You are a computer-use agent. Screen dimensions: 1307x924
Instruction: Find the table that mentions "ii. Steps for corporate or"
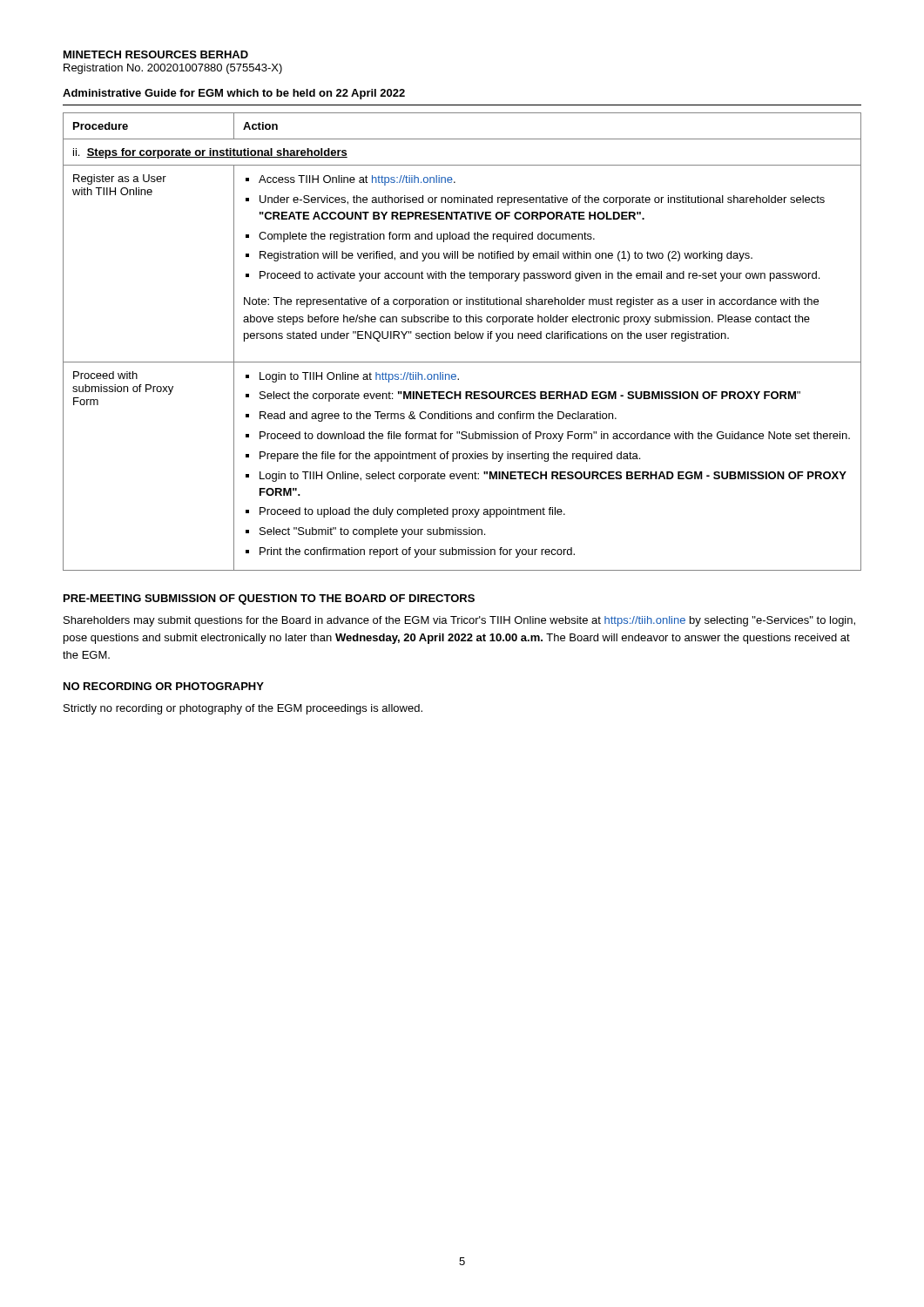coord(462,342)
